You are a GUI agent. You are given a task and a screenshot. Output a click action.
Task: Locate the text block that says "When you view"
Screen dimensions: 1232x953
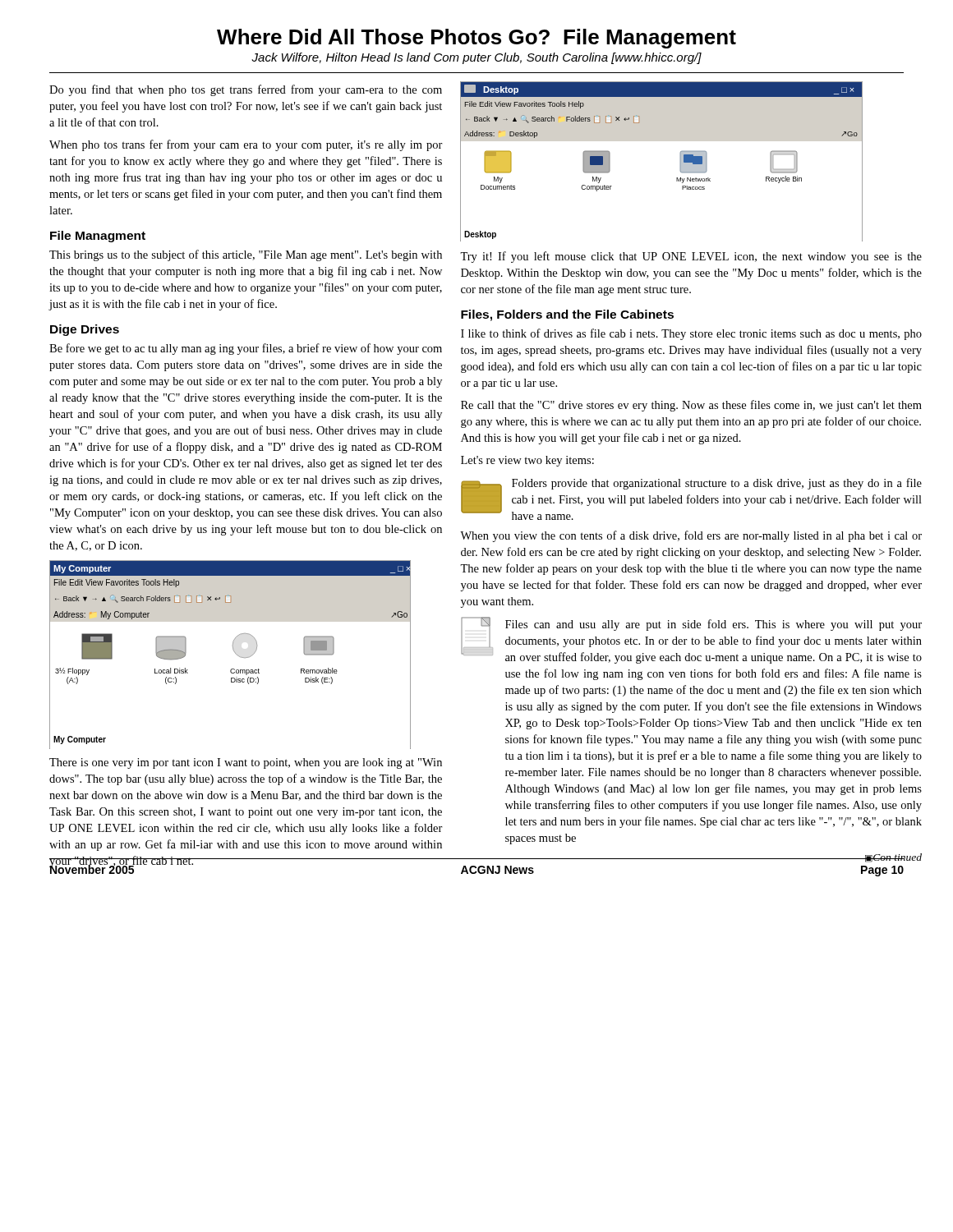coord(691,568)
